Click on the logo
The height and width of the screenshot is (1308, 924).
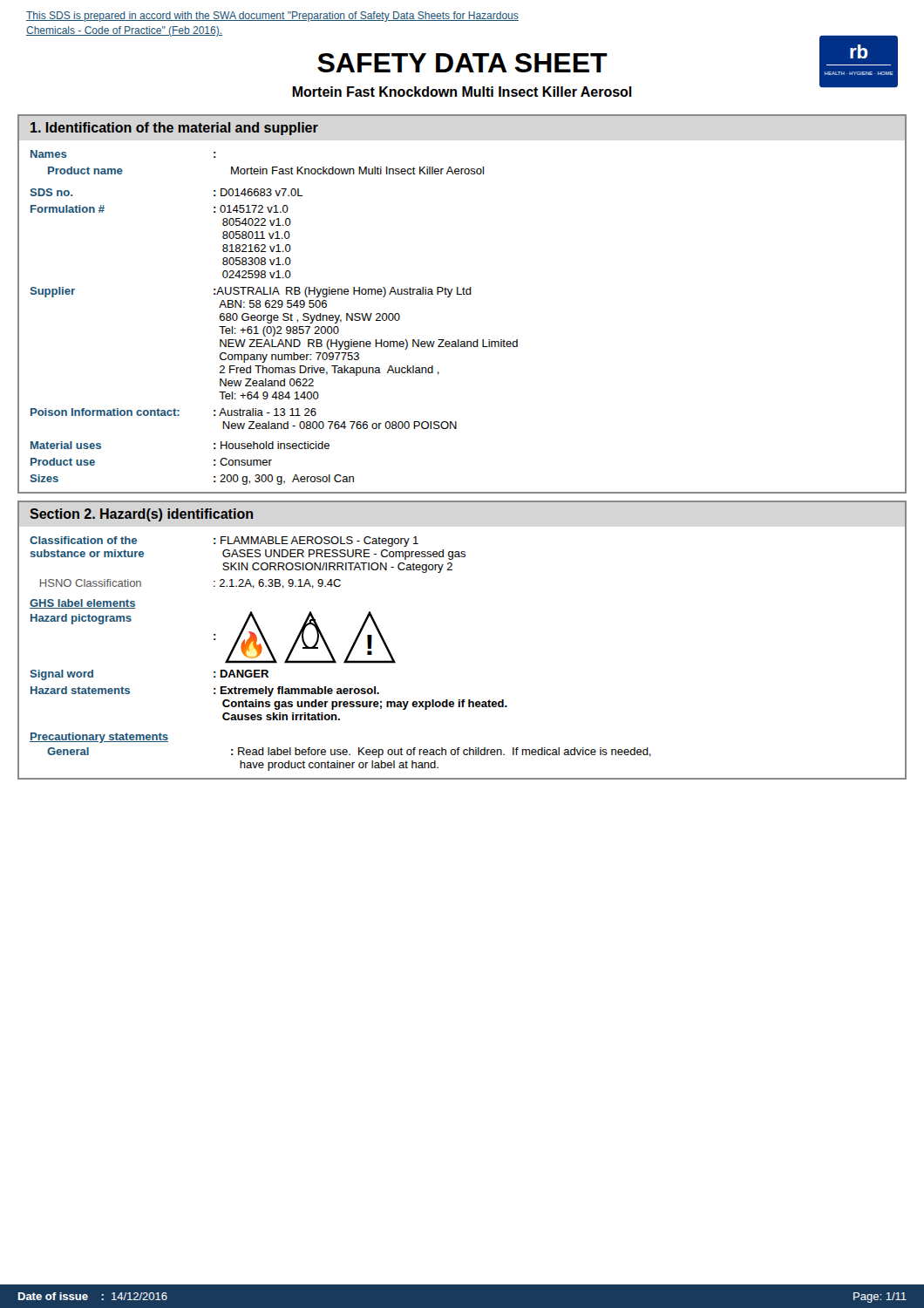pos(859,63)
